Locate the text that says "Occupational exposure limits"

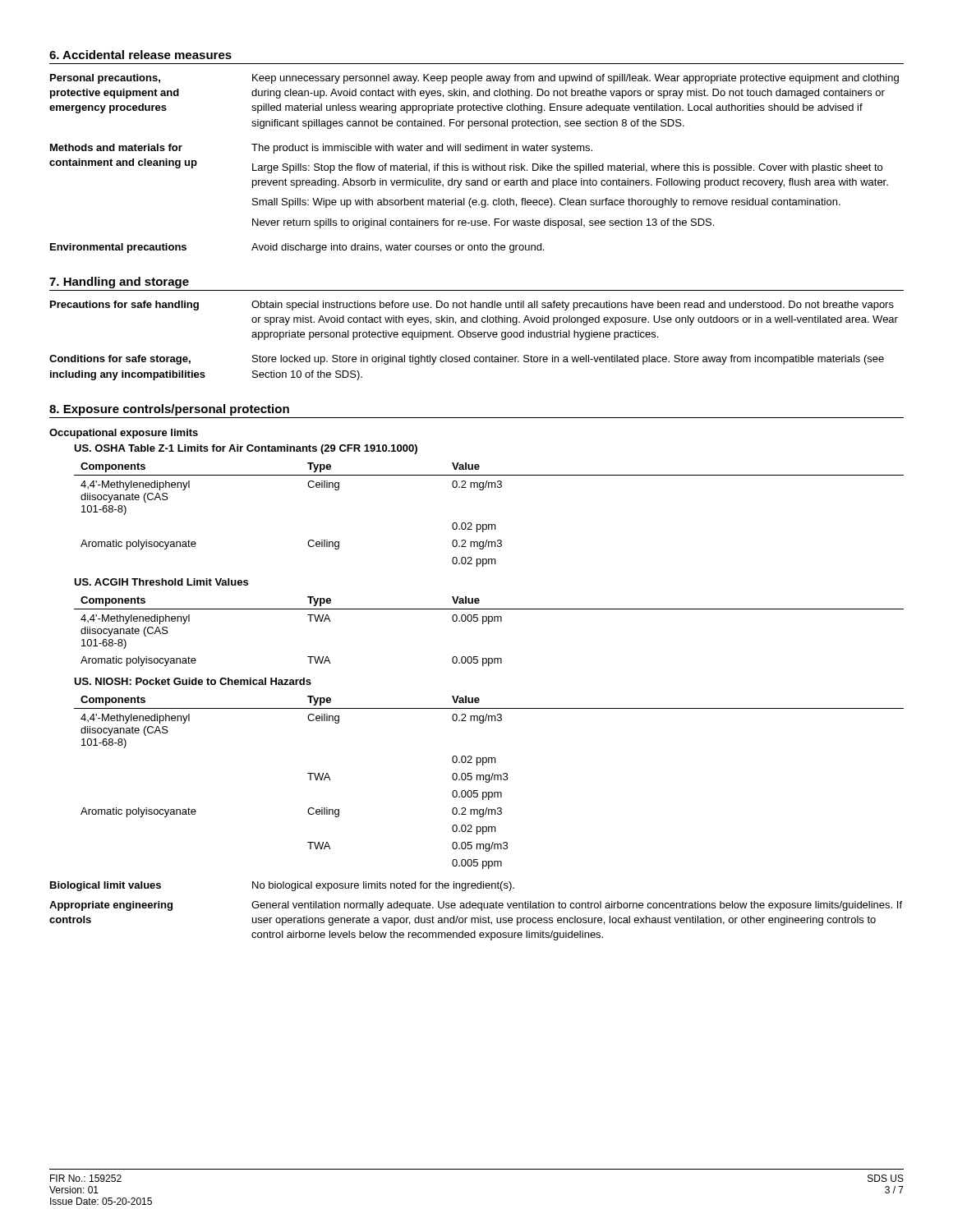(x=124, y=432)
